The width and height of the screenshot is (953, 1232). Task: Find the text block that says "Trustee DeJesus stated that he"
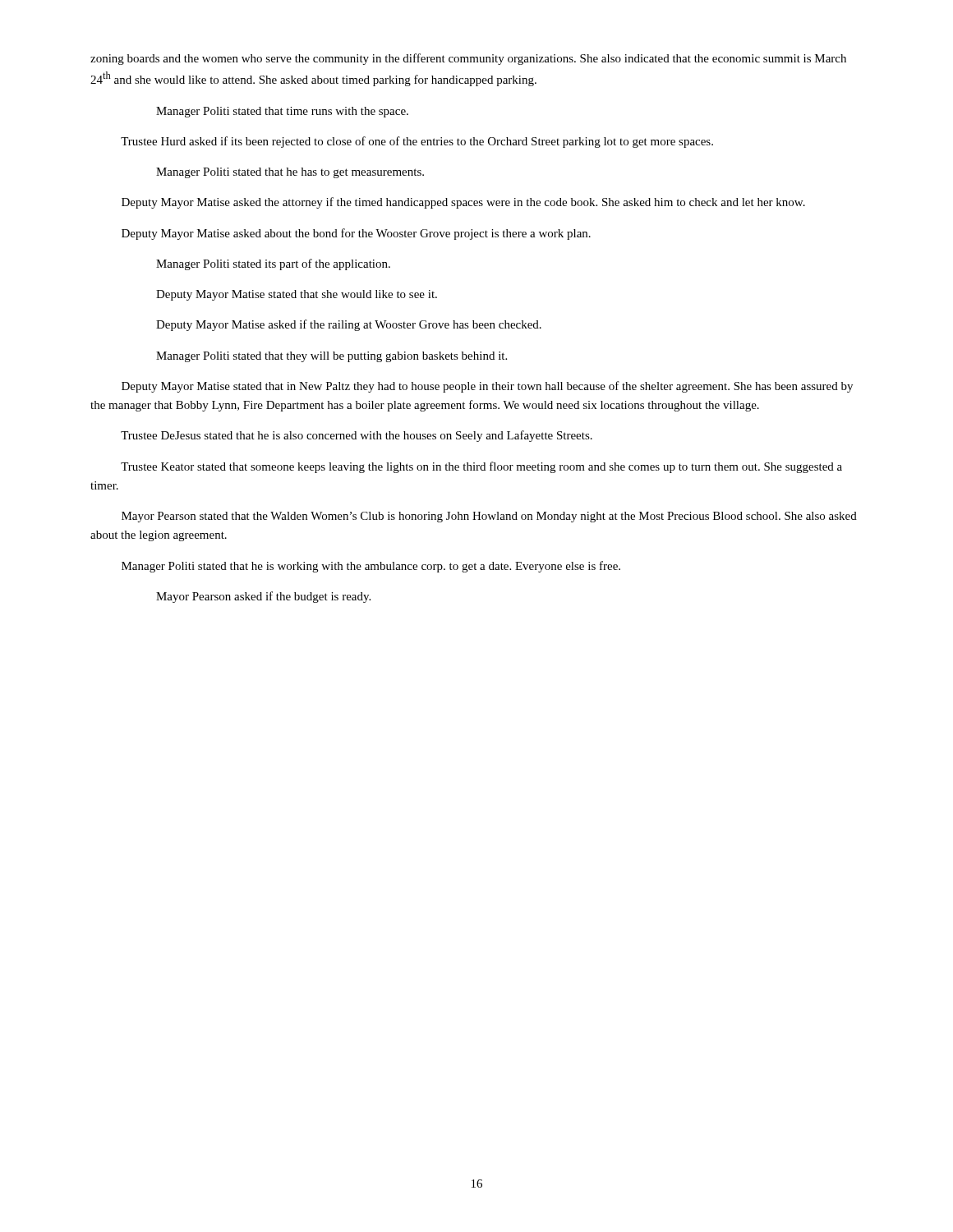click(342, 436)
